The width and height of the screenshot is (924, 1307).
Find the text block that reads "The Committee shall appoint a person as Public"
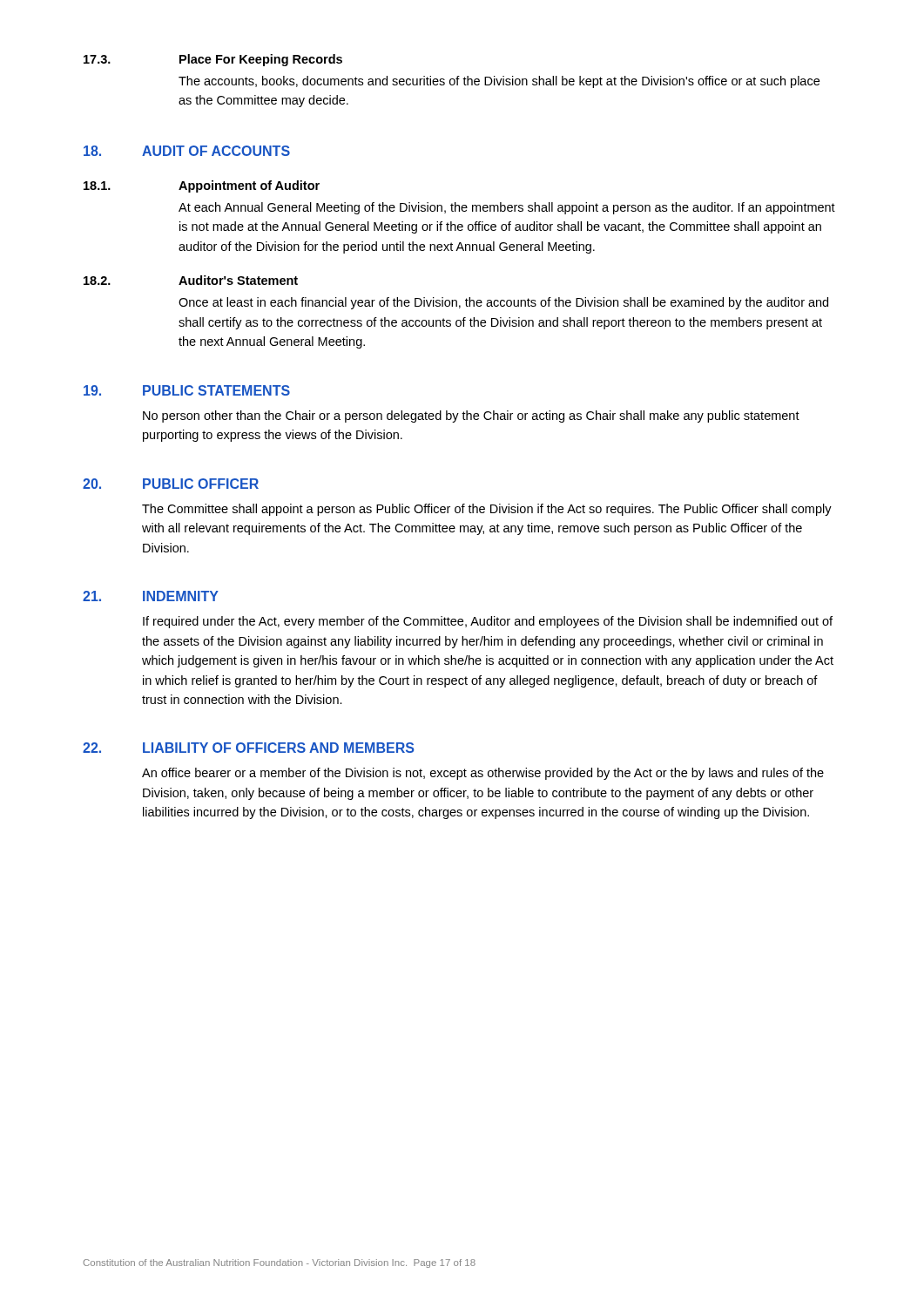(487, 528)
